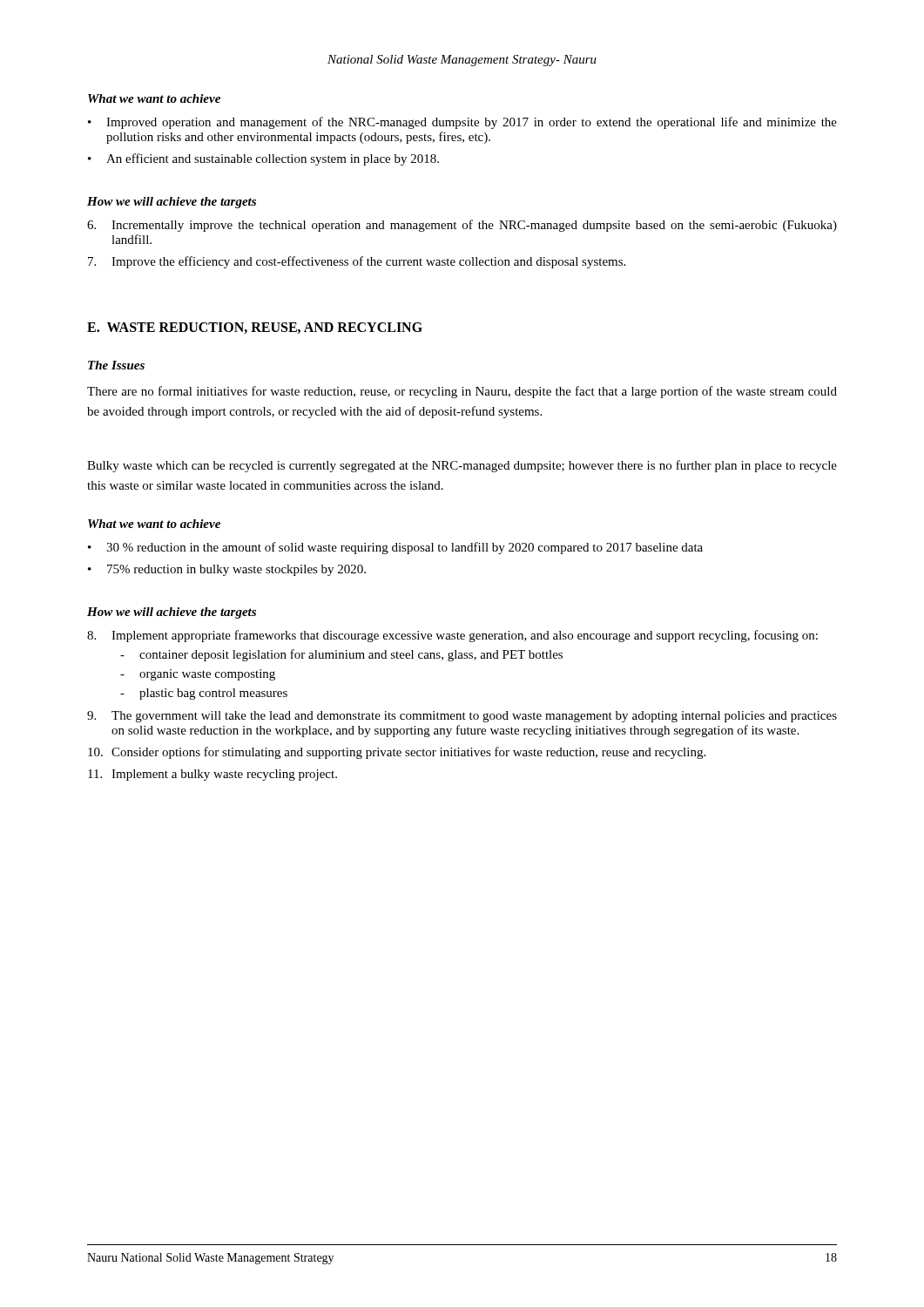This screenshot has width=924, height=1307.
Task: Click on the section header with the text "E. WASTE REDUCTION, REUSE, AND"
Action: coord(255,327)
